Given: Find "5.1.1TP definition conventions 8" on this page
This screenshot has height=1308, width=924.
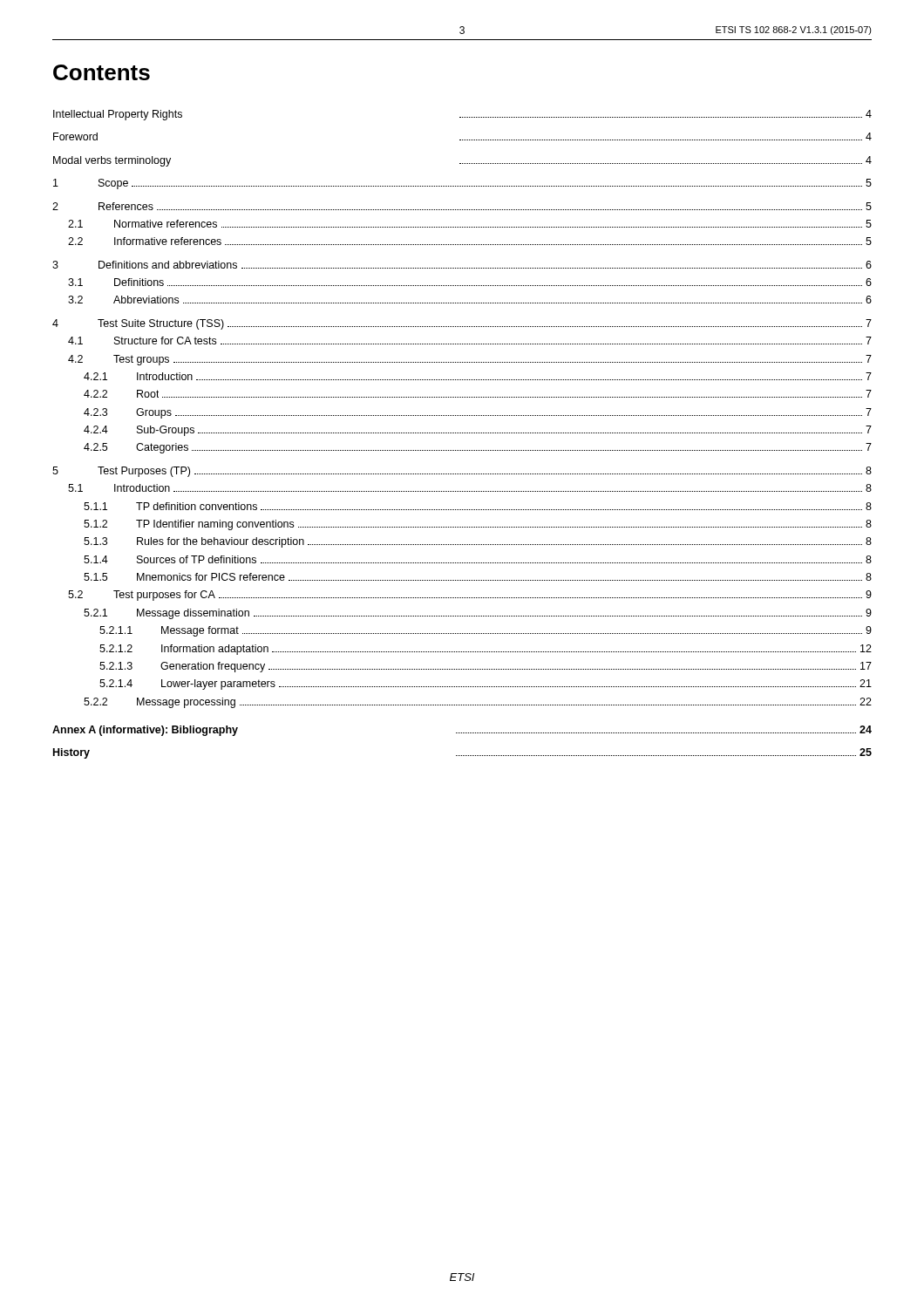Looking at the screenshot, I should point(462,507).
